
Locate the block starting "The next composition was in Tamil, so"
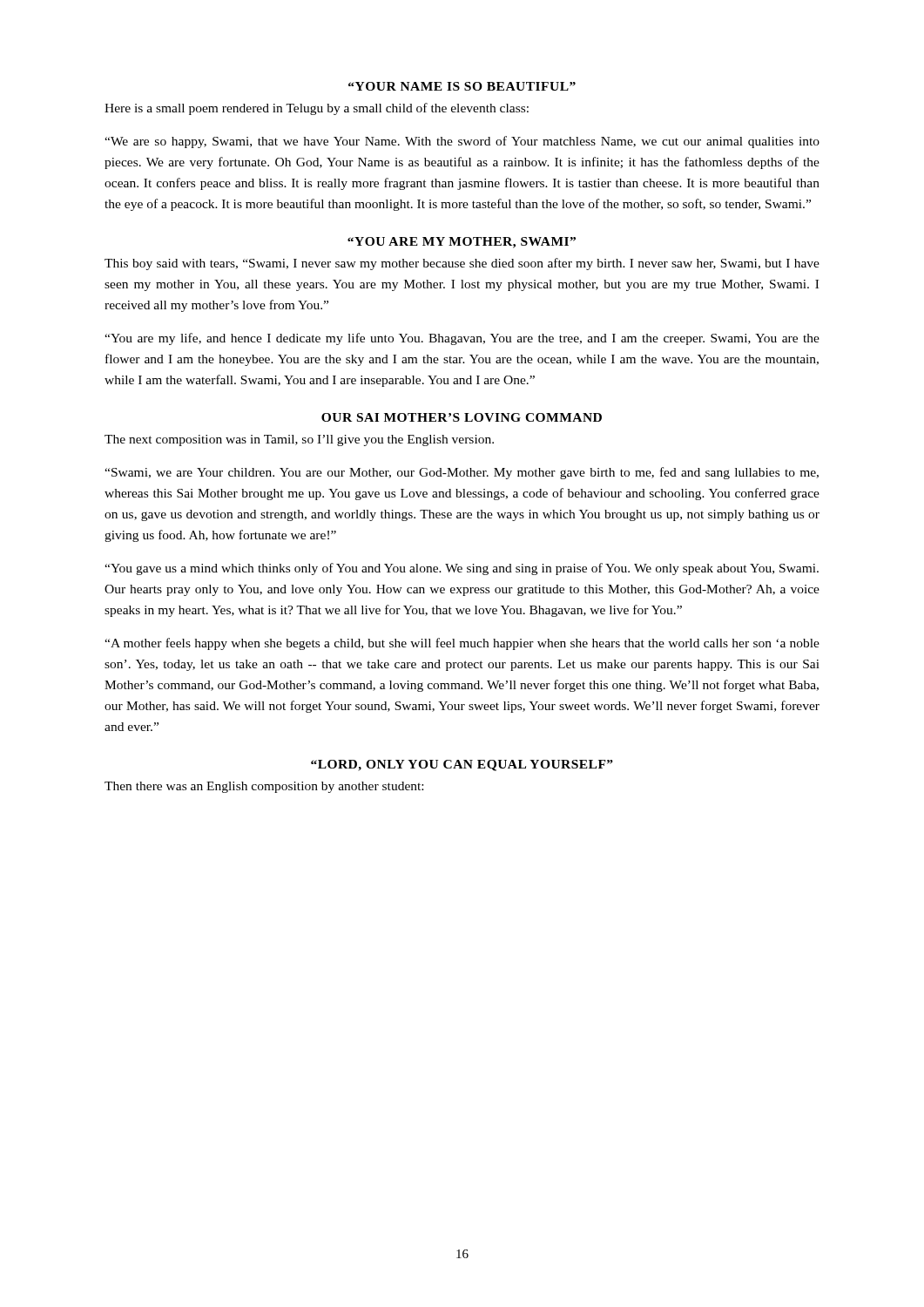[300, 439]
